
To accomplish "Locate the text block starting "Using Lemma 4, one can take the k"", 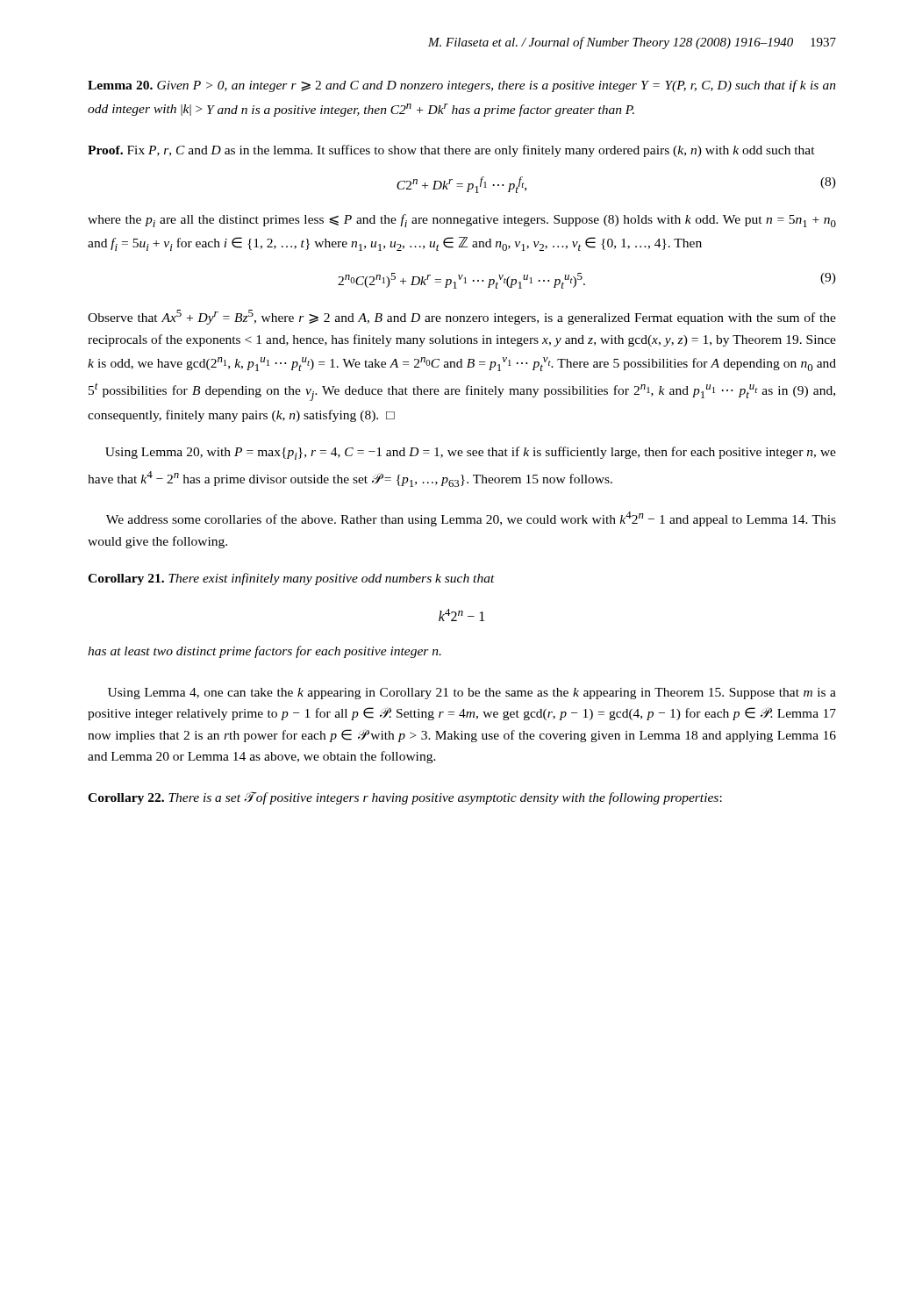I will coord(462,724).
